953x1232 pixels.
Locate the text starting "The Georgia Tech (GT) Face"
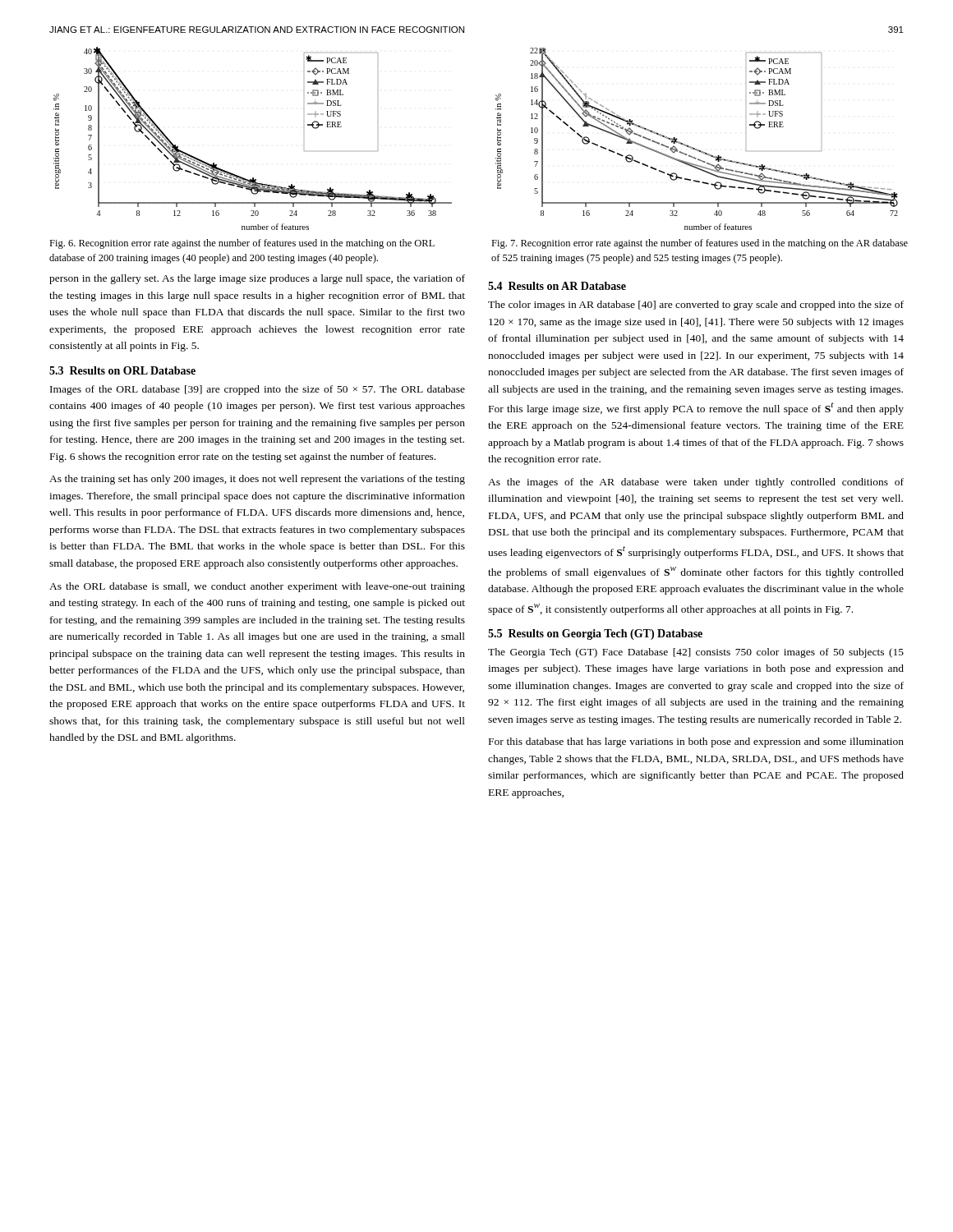click(x=696, y=685)
